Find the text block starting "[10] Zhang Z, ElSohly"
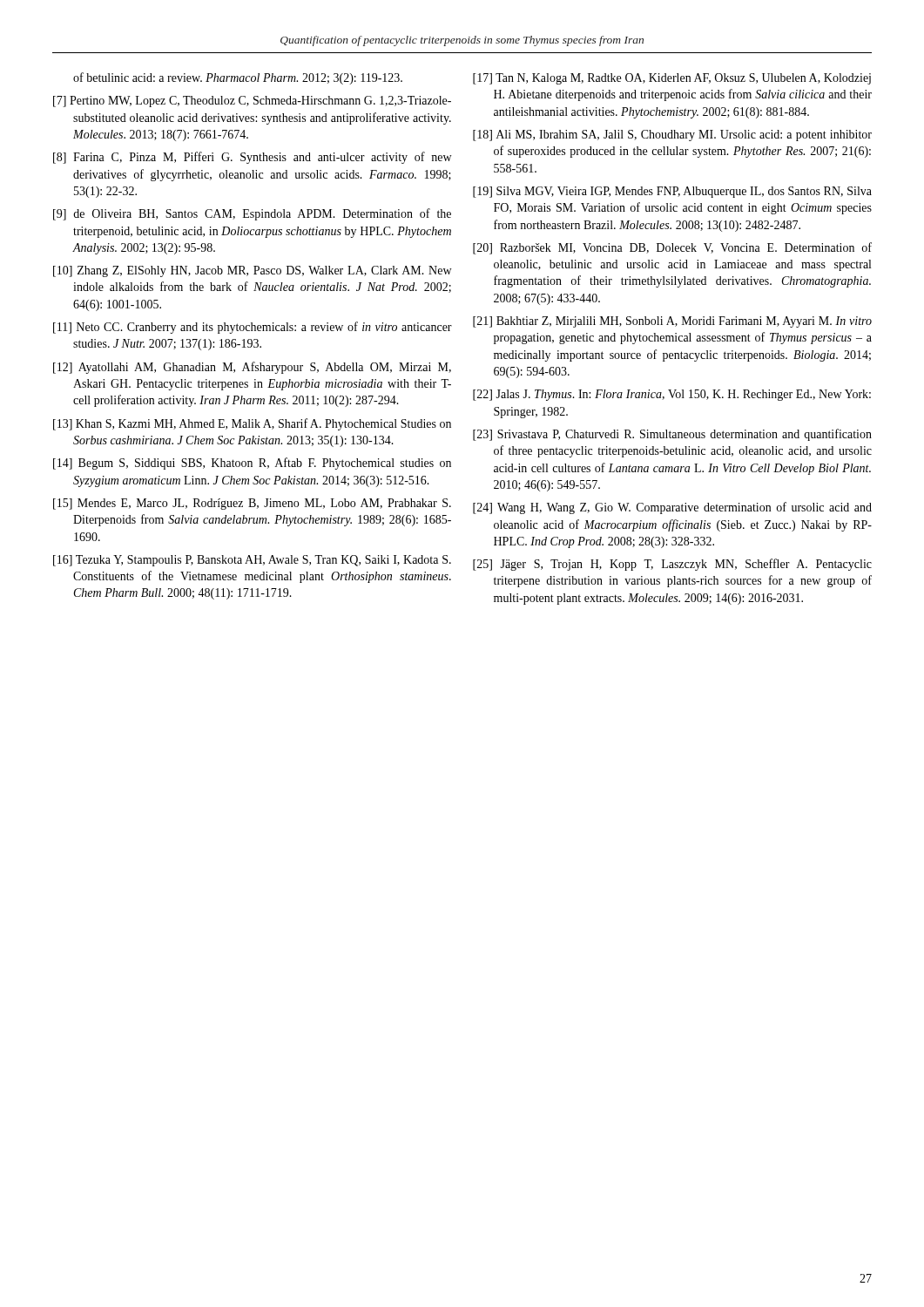The height and width of the screenshot is (1307, 924). (252, 287)
